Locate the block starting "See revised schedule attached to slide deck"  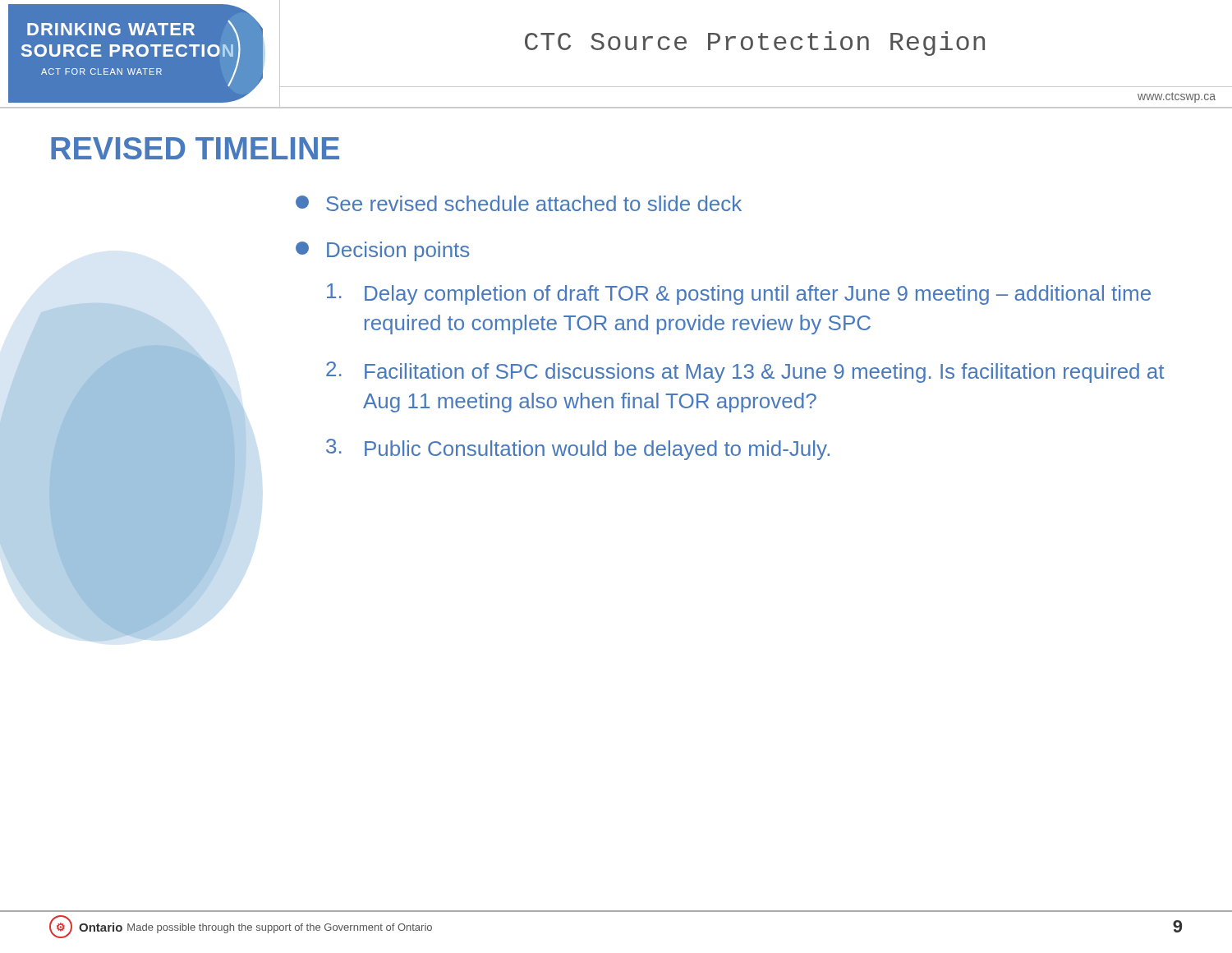pos(519,204)
